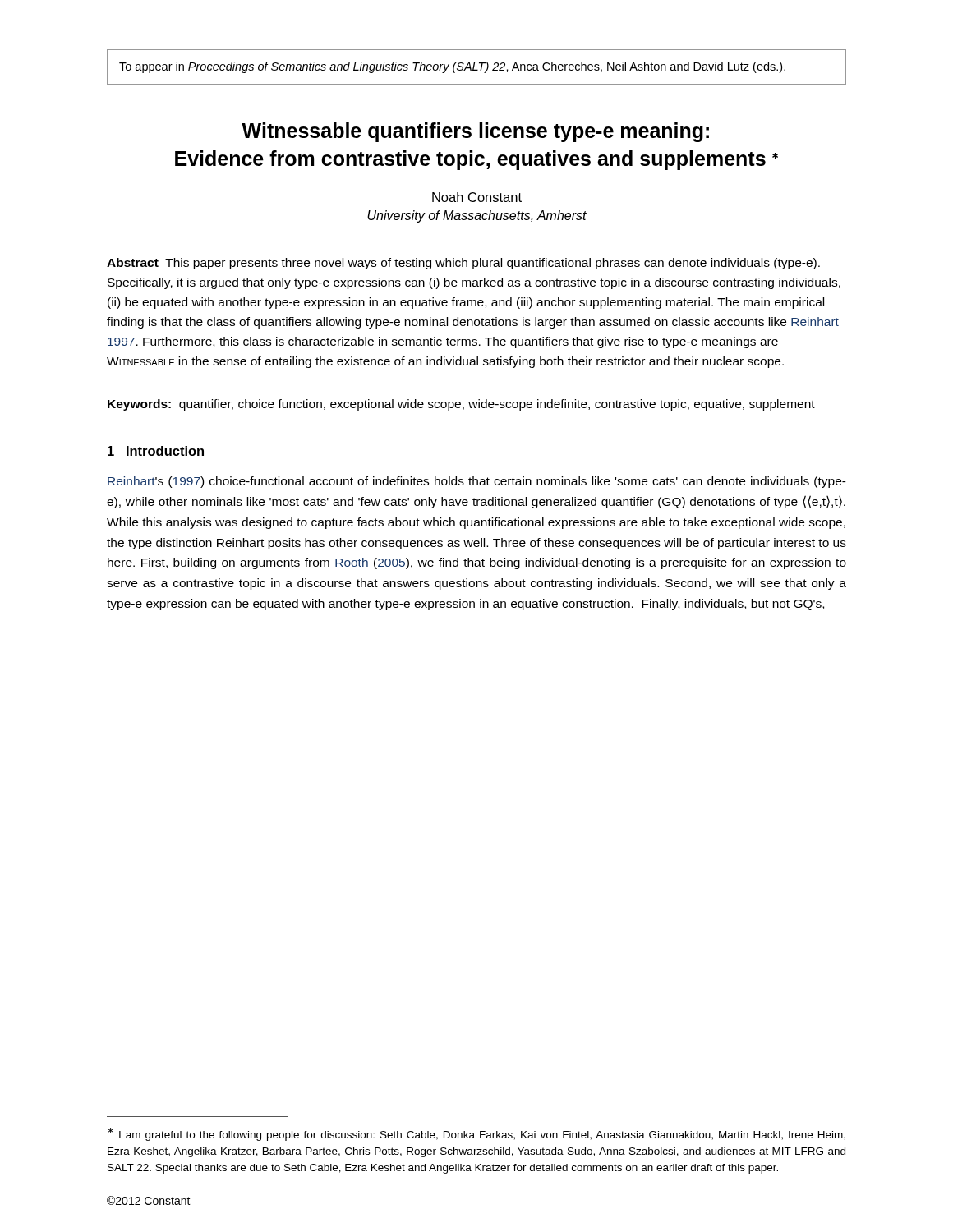
Task: Click on the text block with the text "Abstract This paper presents three"
Action: pyautogui.click(x=476, y=312)
